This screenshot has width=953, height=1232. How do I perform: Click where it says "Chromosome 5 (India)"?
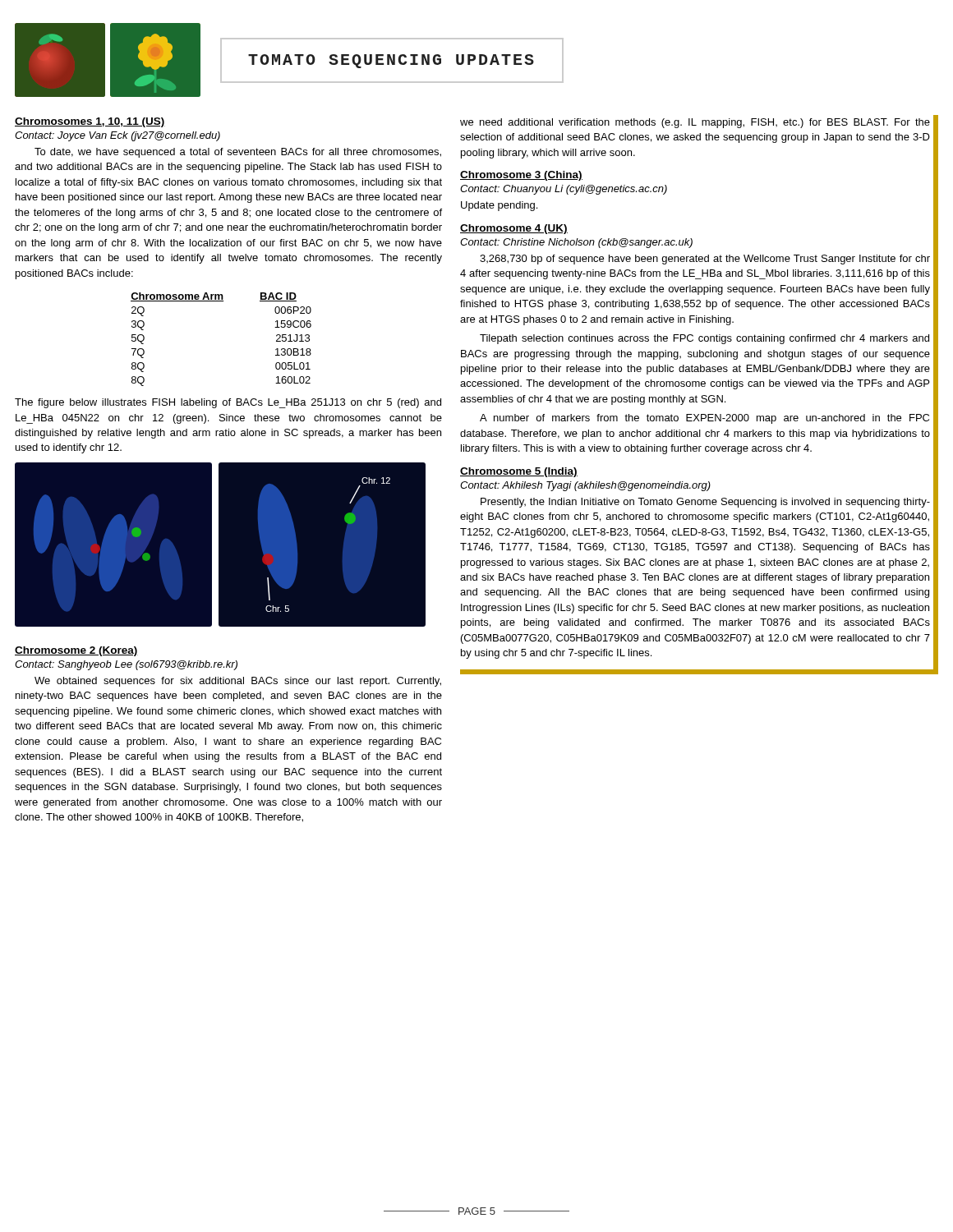(x=519, y=471)
